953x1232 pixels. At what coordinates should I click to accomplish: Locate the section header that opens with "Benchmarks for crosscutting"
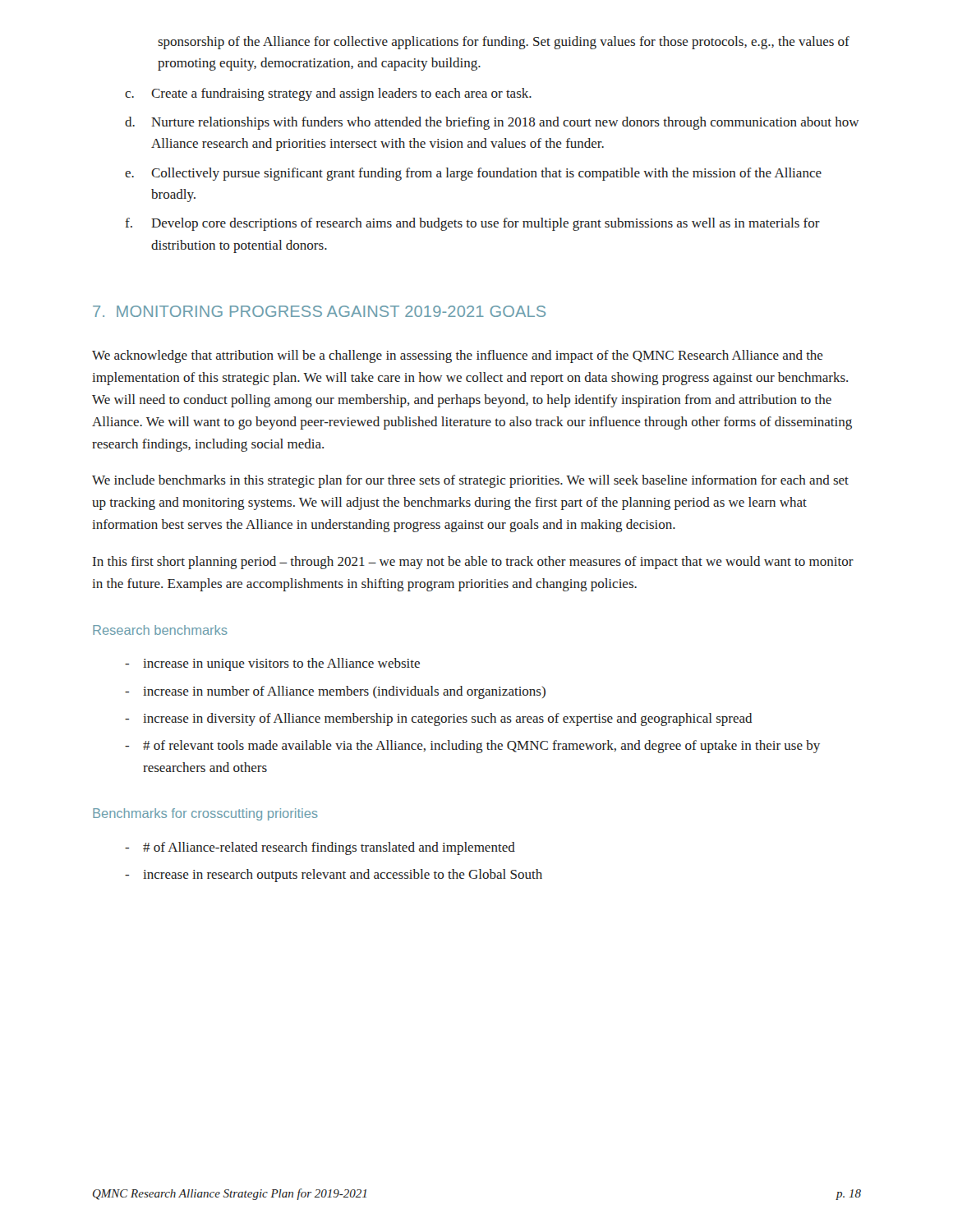pyautogui.click(x=205, y=813)
